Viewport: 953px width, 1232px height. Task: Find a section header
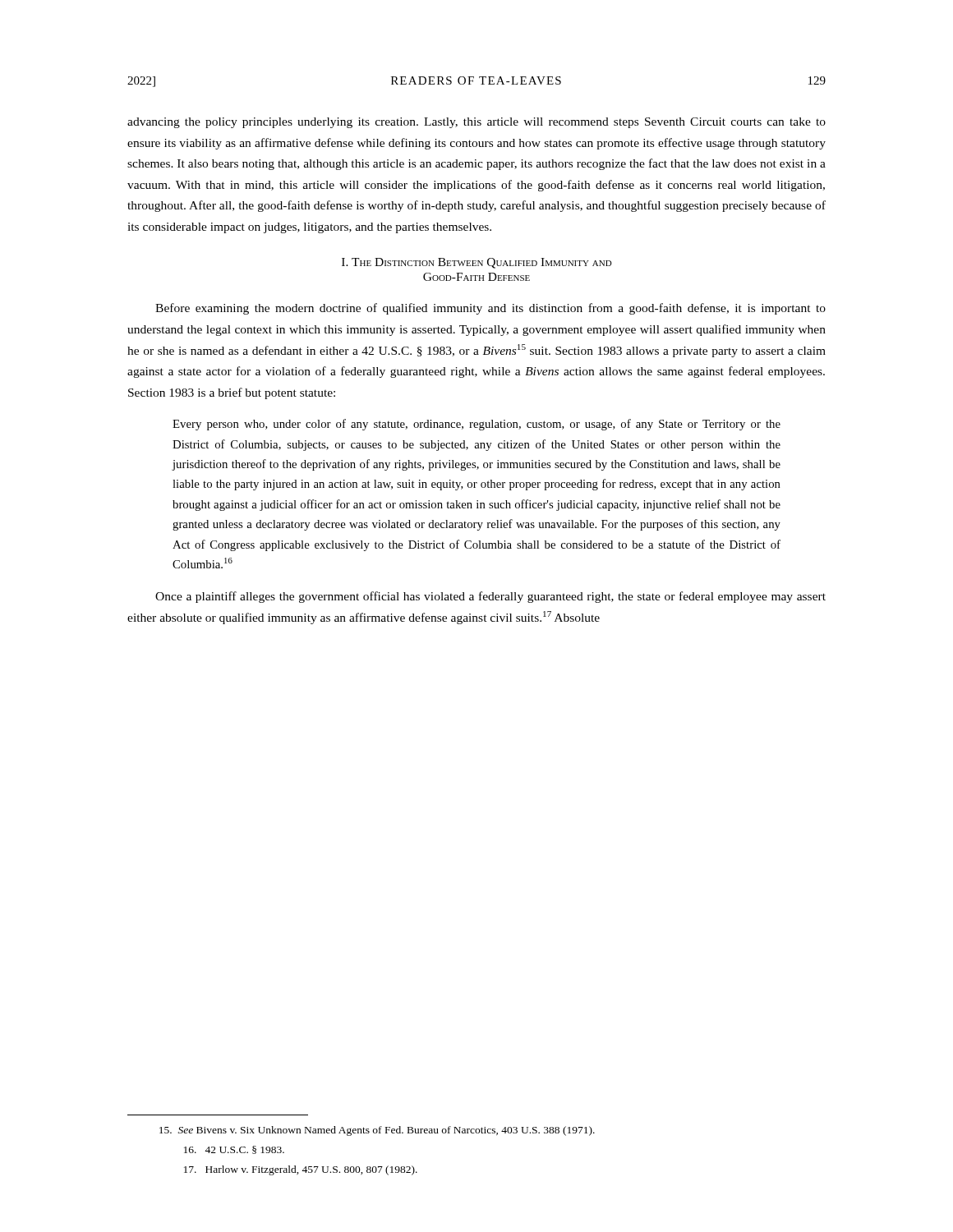click(476, 270)
